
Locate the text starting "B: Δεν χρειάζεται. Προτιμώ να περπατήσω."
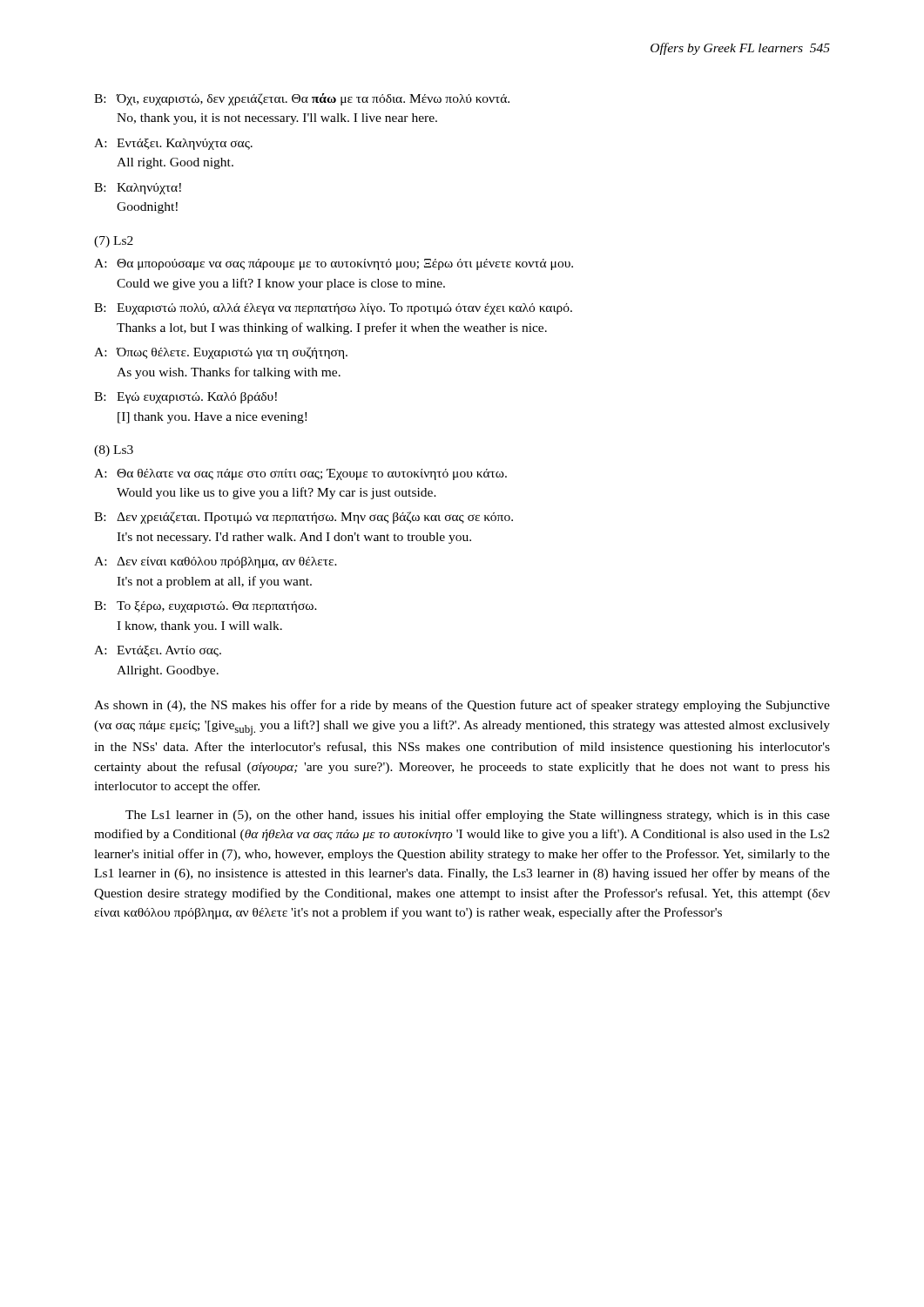(x=462, y=527)
